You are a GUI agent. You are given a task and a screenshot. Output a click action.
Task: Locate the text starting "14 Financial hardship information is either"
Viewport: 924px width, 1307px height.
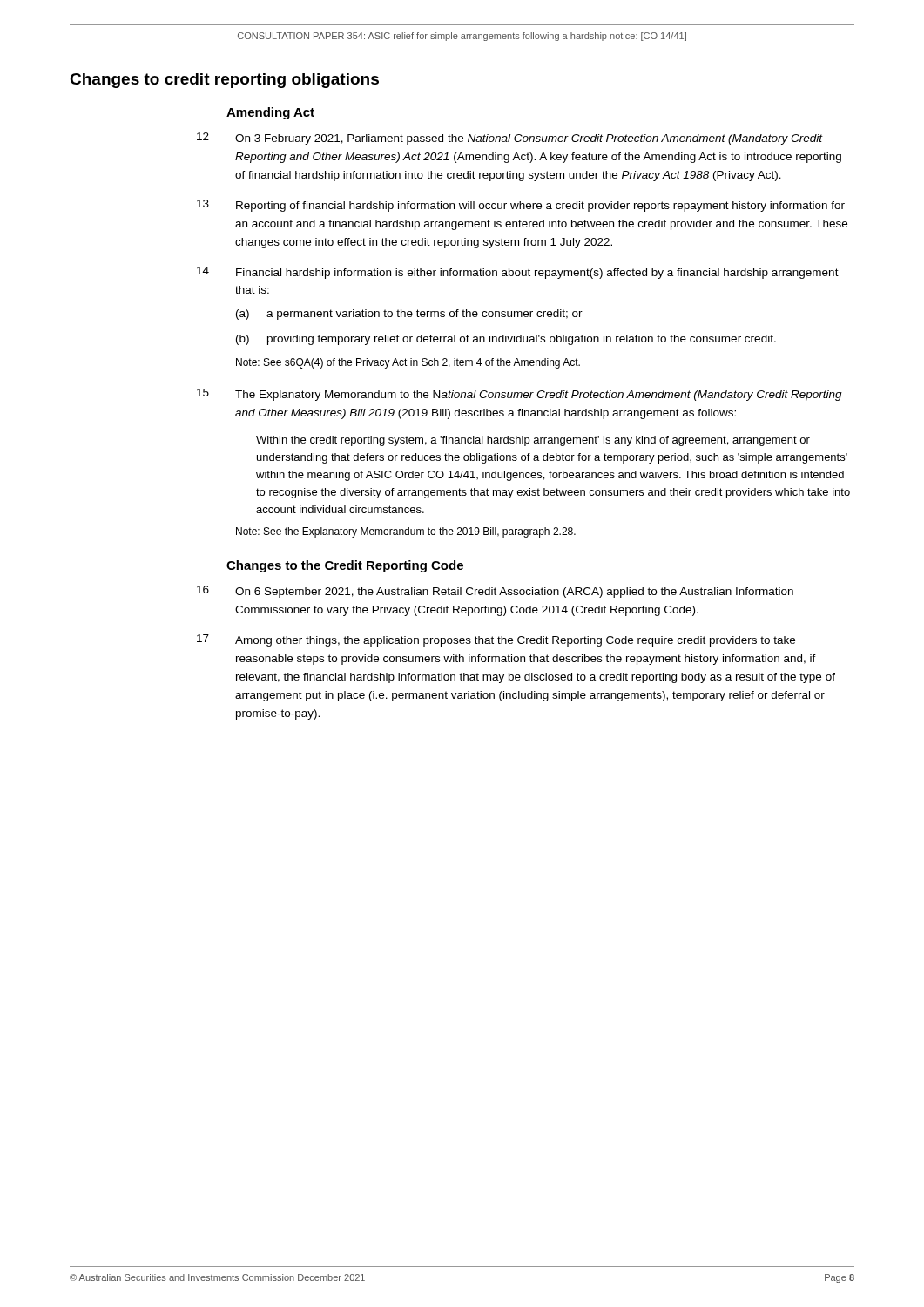[x=462, y=319]
